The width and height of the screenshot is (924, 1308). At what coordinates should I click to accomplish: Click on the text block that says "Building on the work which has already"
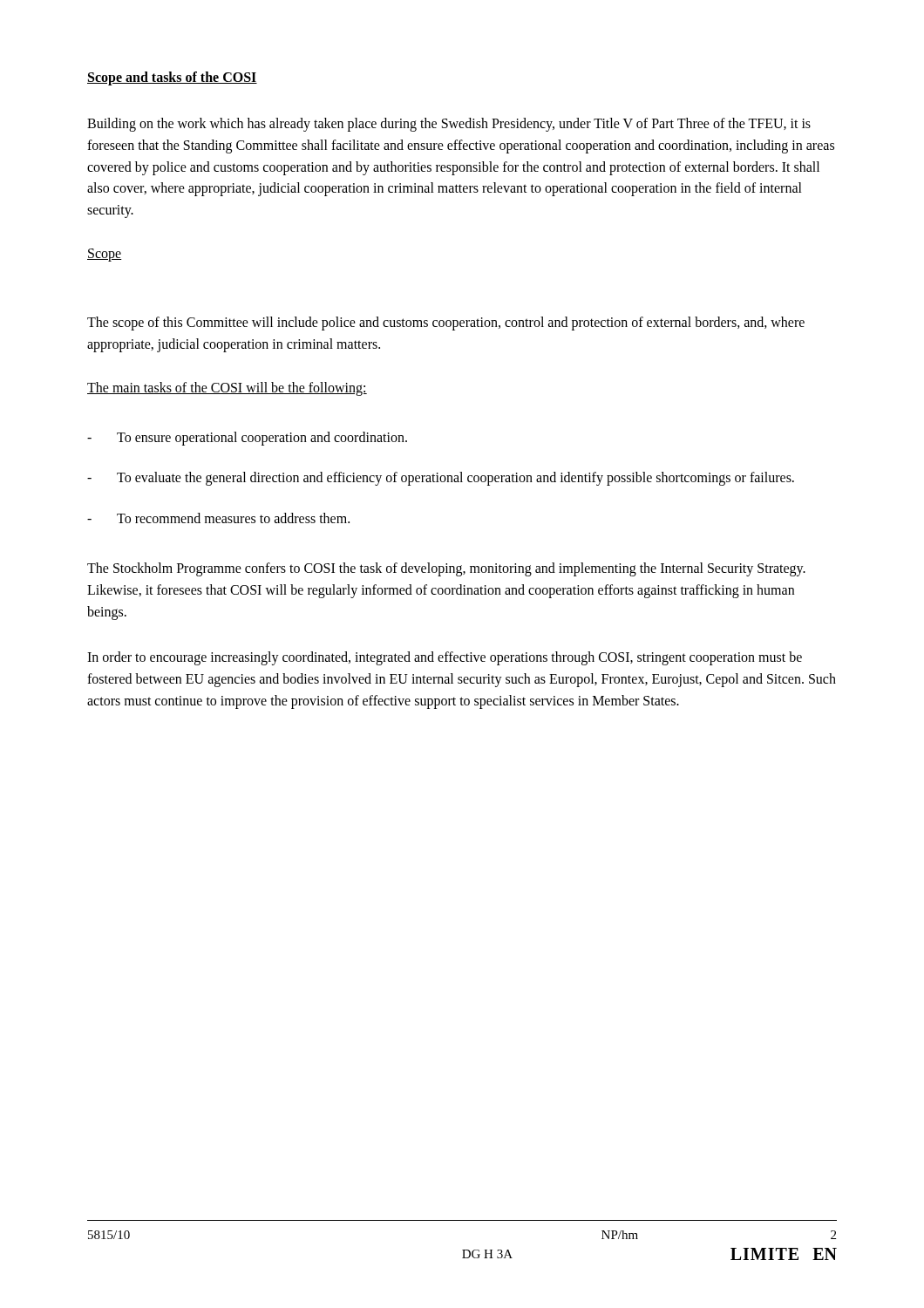coord(461,167)
